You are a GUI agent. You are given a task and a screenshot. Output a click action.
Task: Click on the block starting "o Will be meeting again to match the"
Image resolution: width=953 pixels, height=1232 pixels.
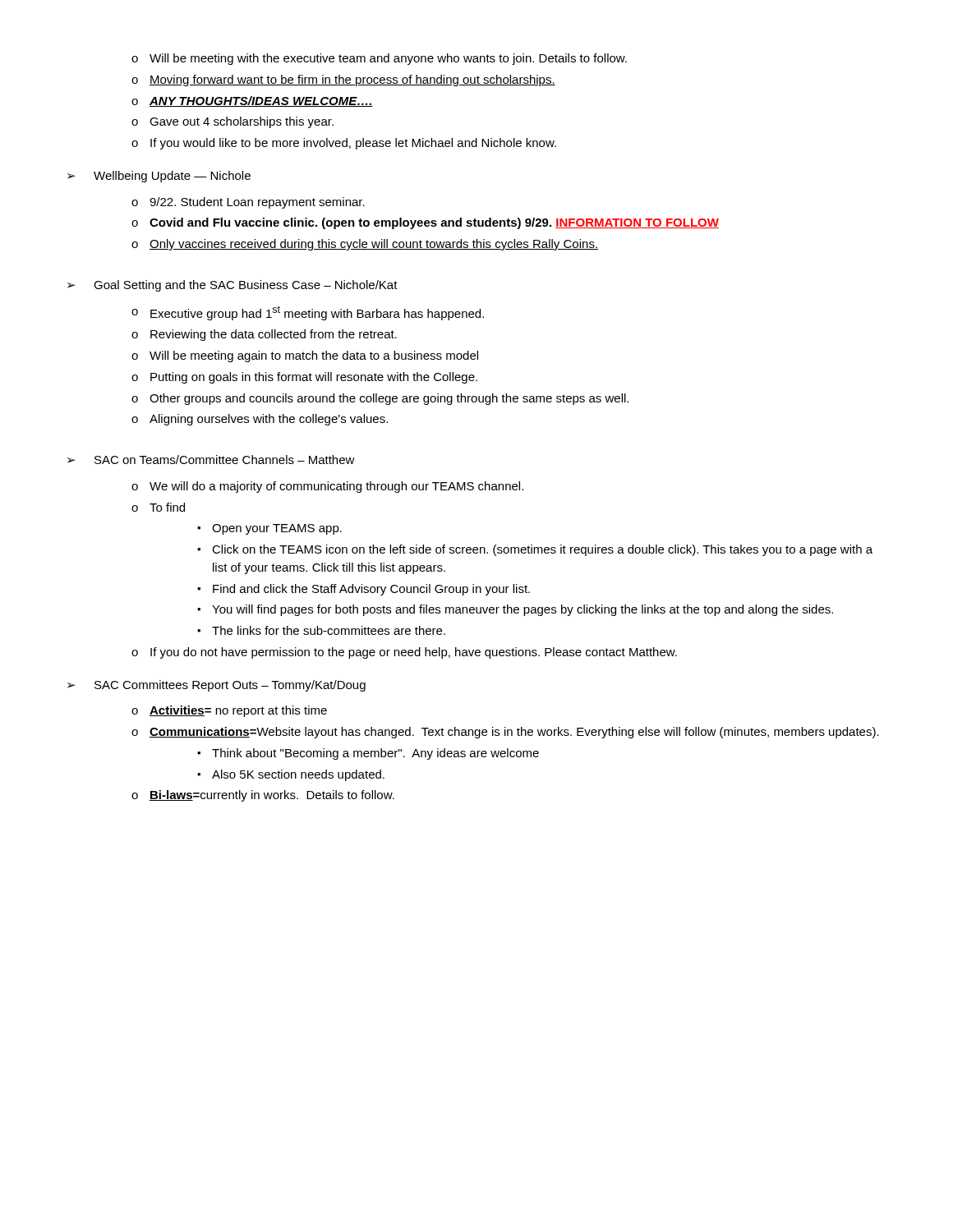click(305, 356)
